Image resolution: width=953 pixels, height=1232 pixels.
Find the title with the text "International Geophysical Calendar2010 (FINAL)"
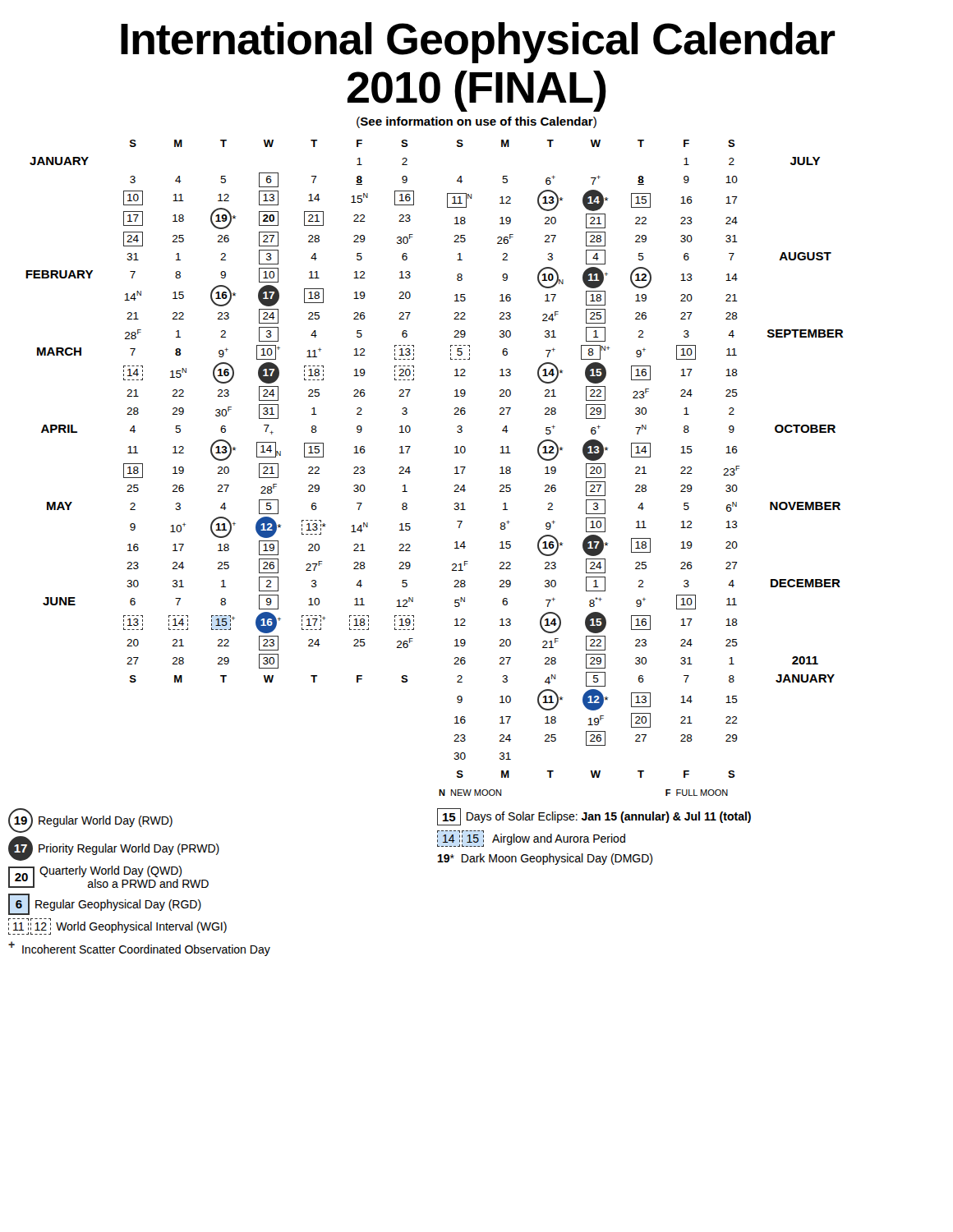click(476, 63)
